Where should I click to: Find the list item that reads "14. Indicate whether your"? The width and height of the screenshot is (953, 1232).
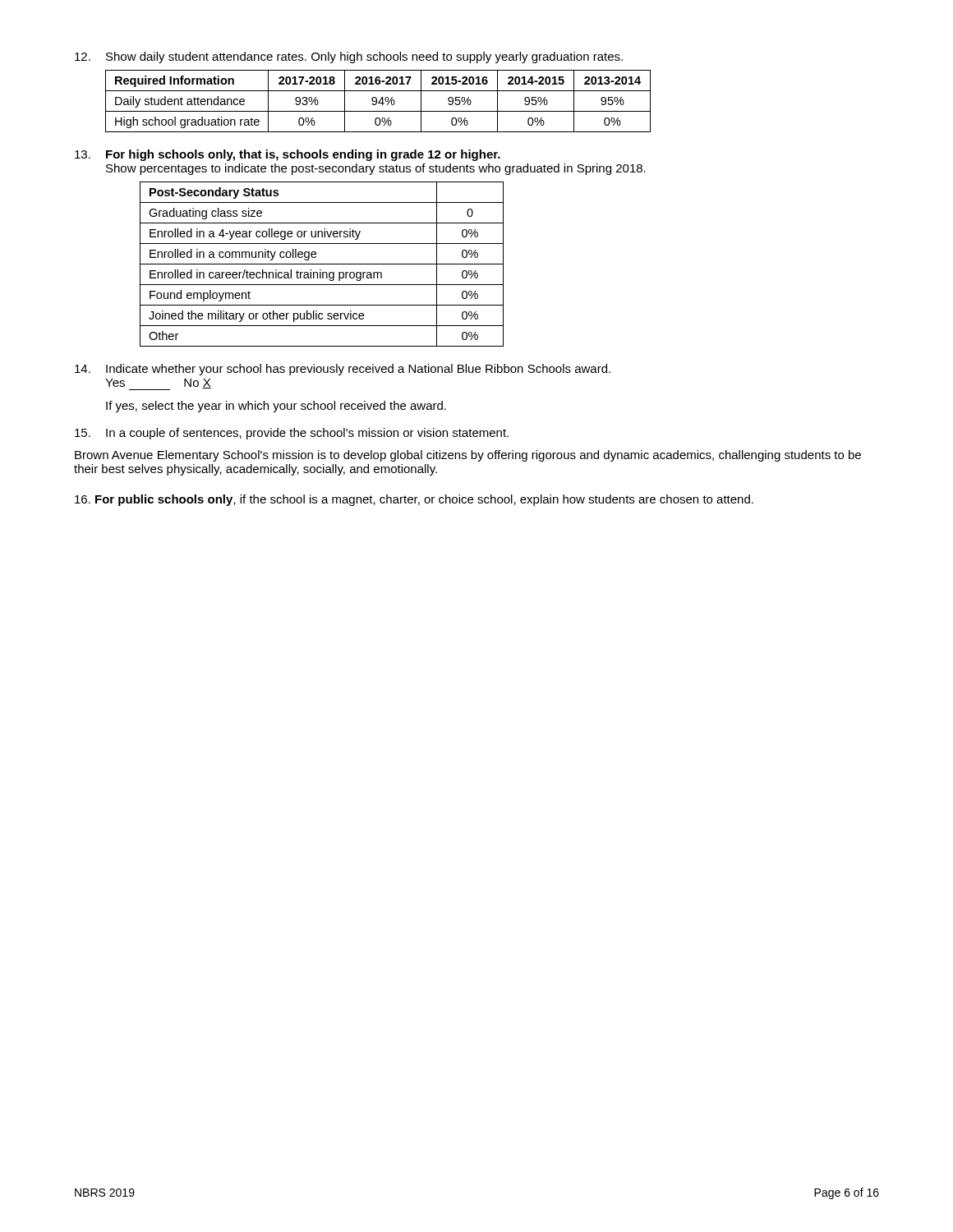click(x=476, y=376)
